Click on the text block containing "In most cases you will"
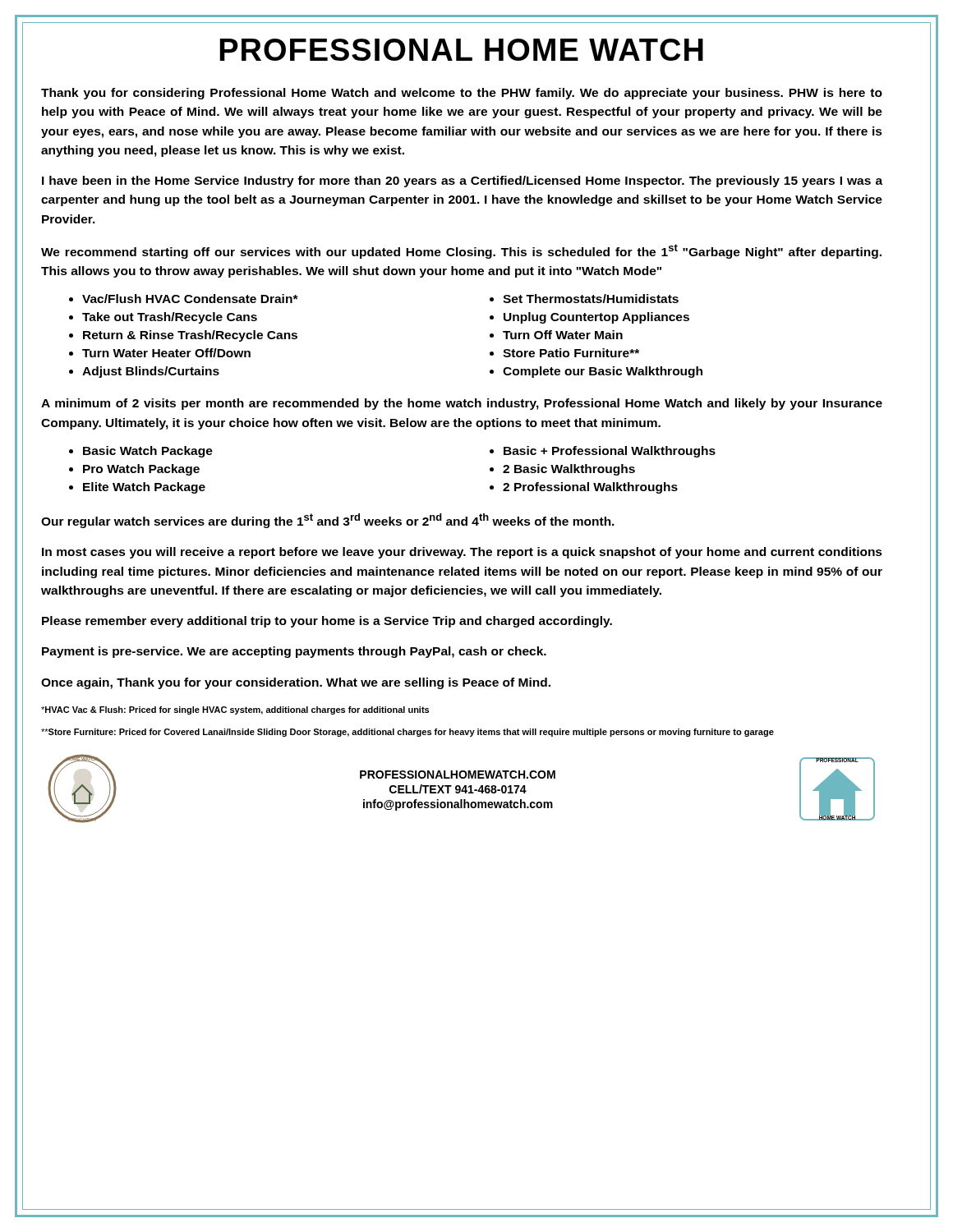Image resolution: width=953 pixels, height=1232 pixels. [462, 571]
